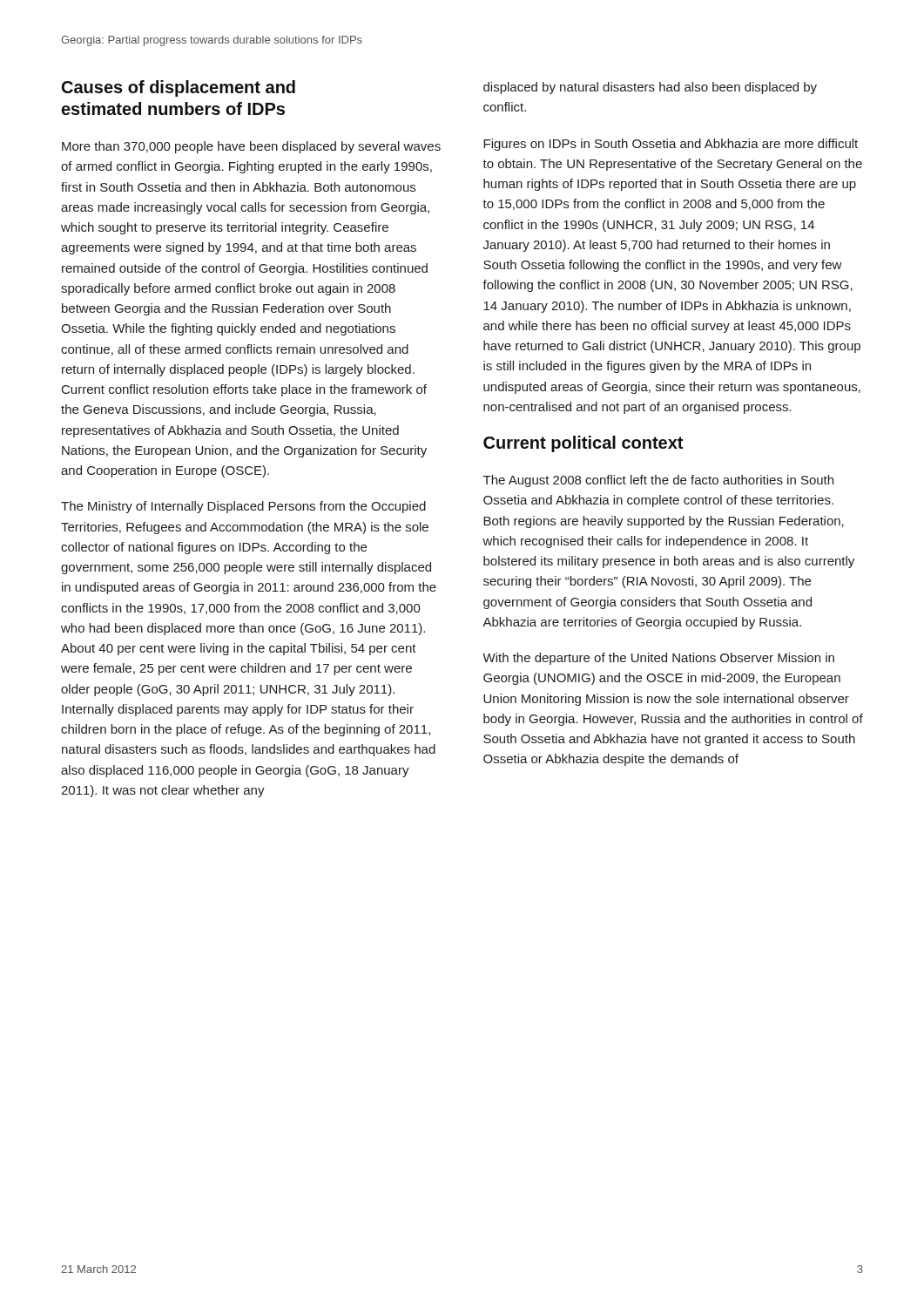Click the section header that begins "Causes of displacement andestimated numbers of"
Viewport: 924px width, 1307px height.
[x=179, y=98]
